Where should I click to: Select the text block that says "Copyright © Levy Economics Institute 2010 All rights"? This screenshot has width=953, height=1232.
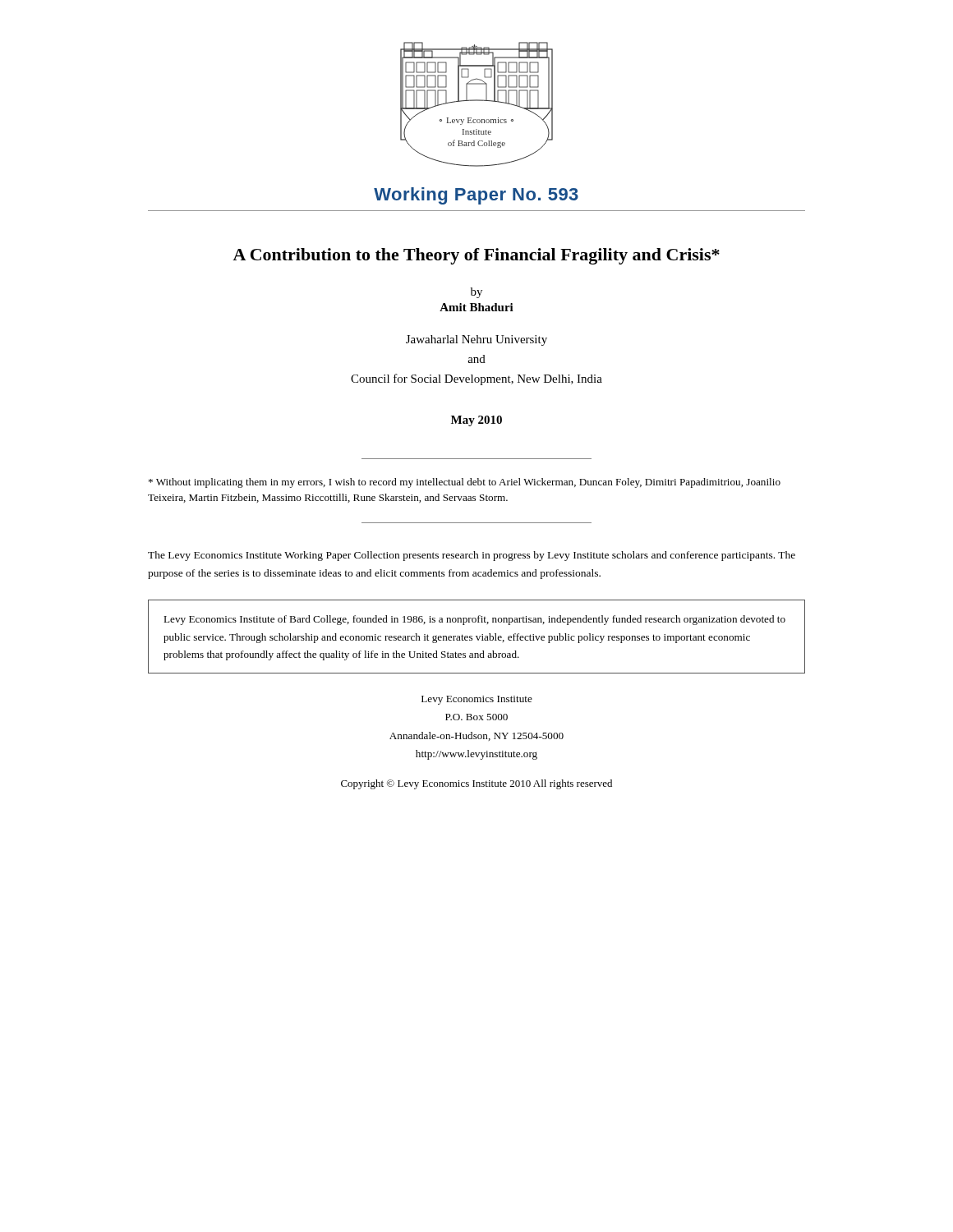coord(476,783)
